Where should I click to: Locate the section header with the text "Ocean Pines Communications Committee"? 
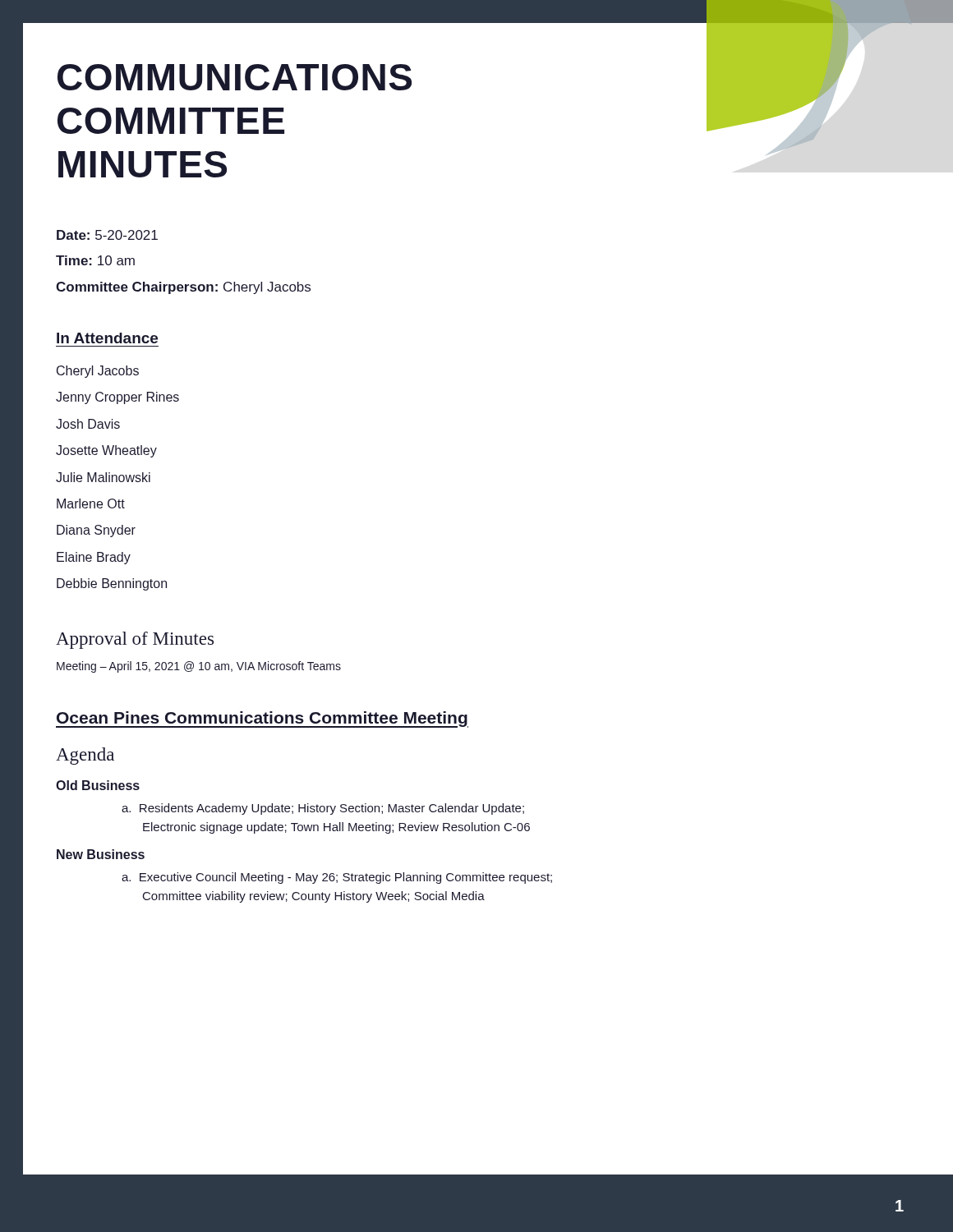pyautogui.click(x=262, y=717)
